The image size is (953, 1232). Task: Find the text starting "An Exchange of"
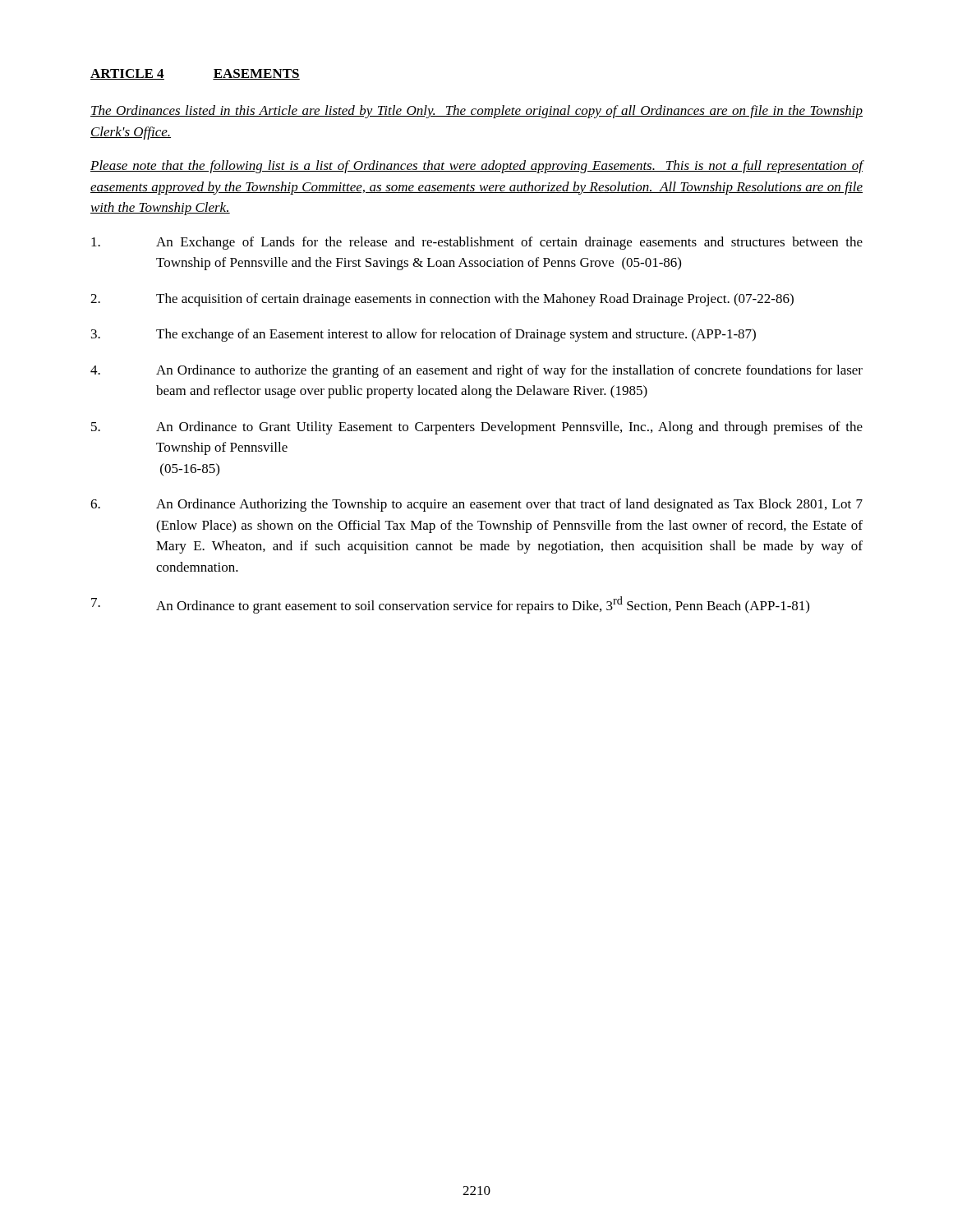[x=476, y=252]
